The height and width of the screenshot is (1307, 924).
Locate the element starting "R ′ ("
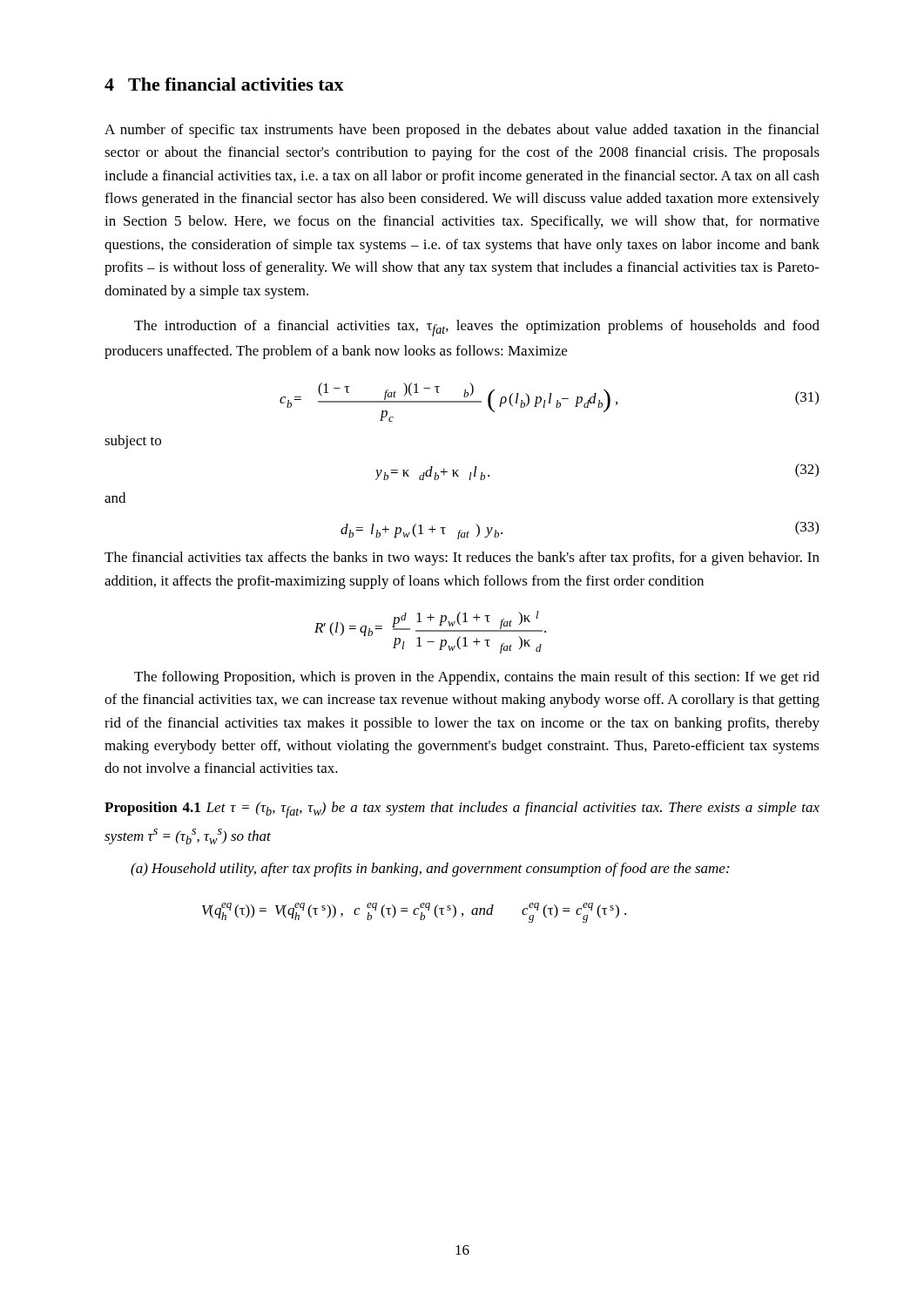click(462, 628)
